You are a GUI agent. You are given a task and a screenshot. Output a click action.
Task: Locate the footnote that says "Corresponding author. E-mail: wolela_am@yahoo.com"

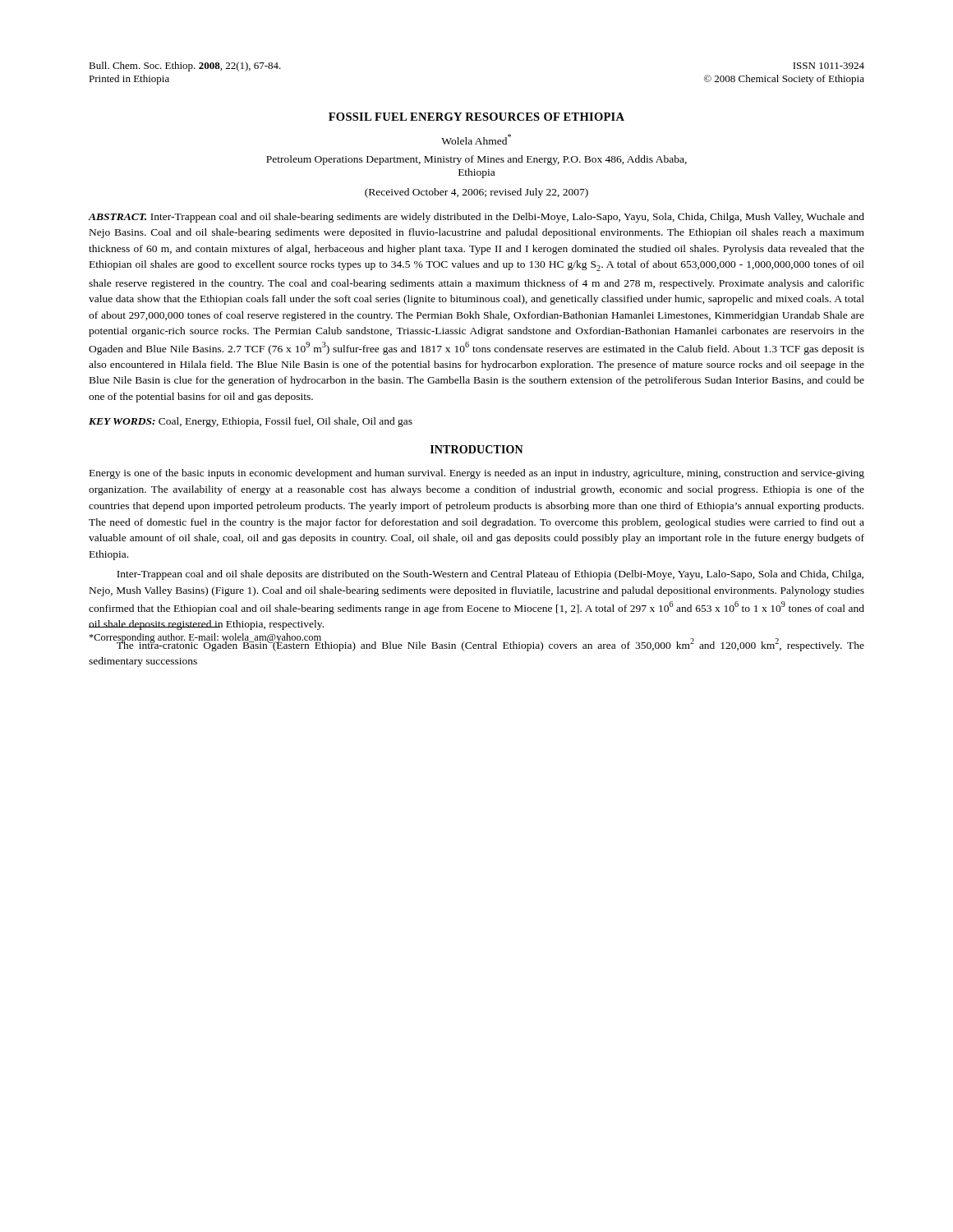[x=205, y=637]
